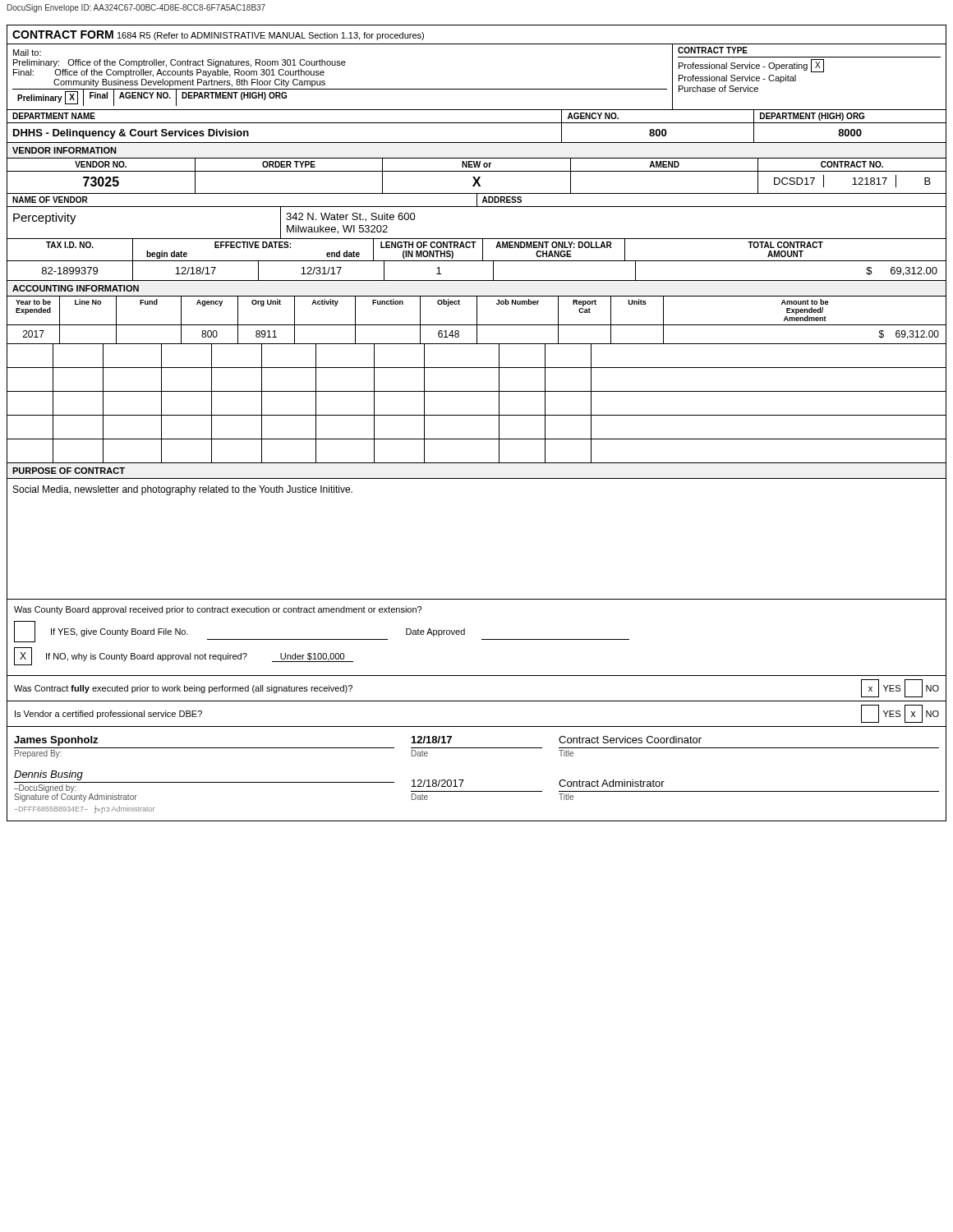Select the element starting "James Sponholz Prepared By: 12/18/17 Date Contract Services"

[x=53, y=740]
